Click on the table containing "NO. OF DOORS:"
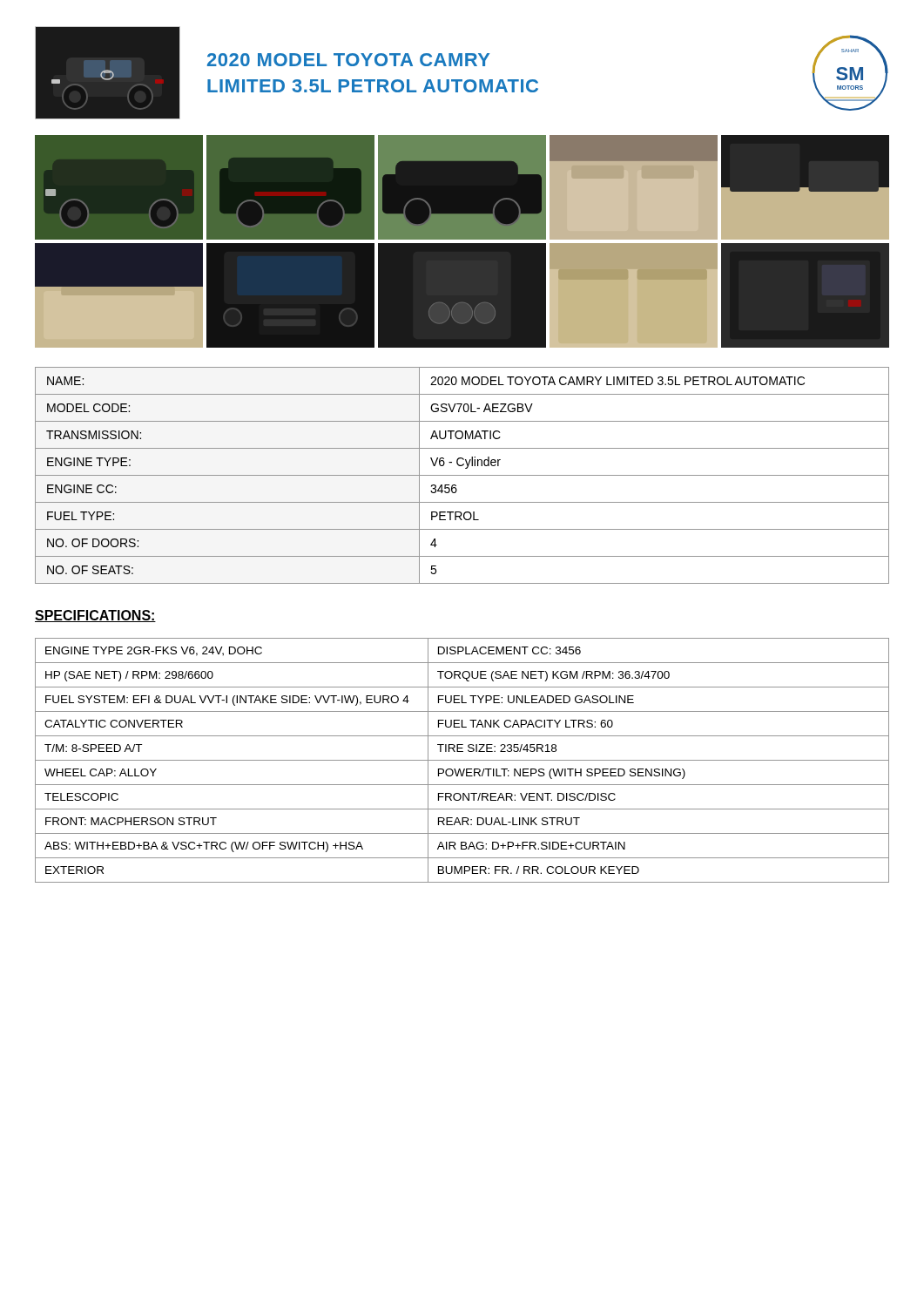 462,475
